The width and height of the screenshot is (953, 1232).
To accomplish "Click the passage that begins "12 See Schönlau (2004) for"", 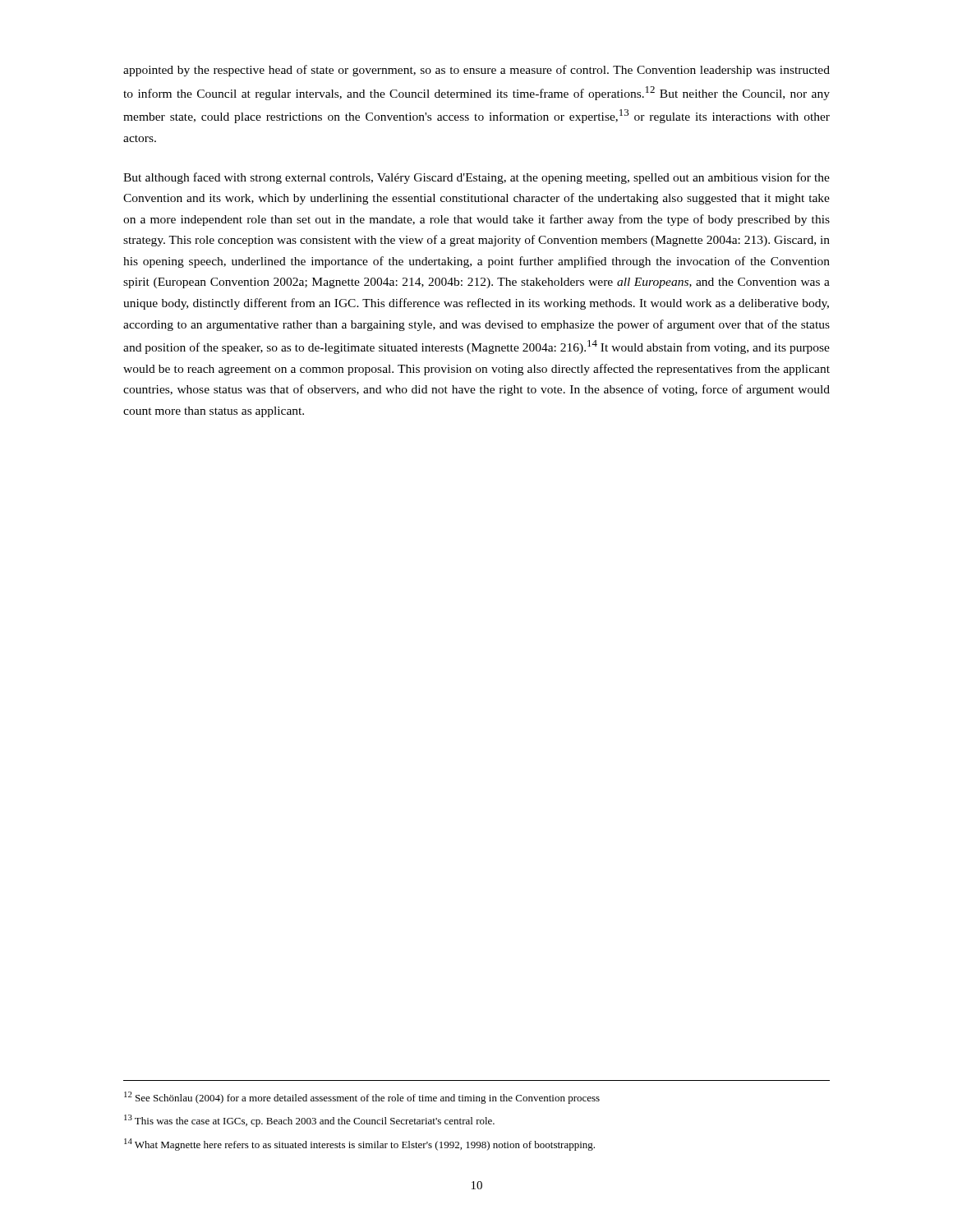I will [x=362, y=1096].
